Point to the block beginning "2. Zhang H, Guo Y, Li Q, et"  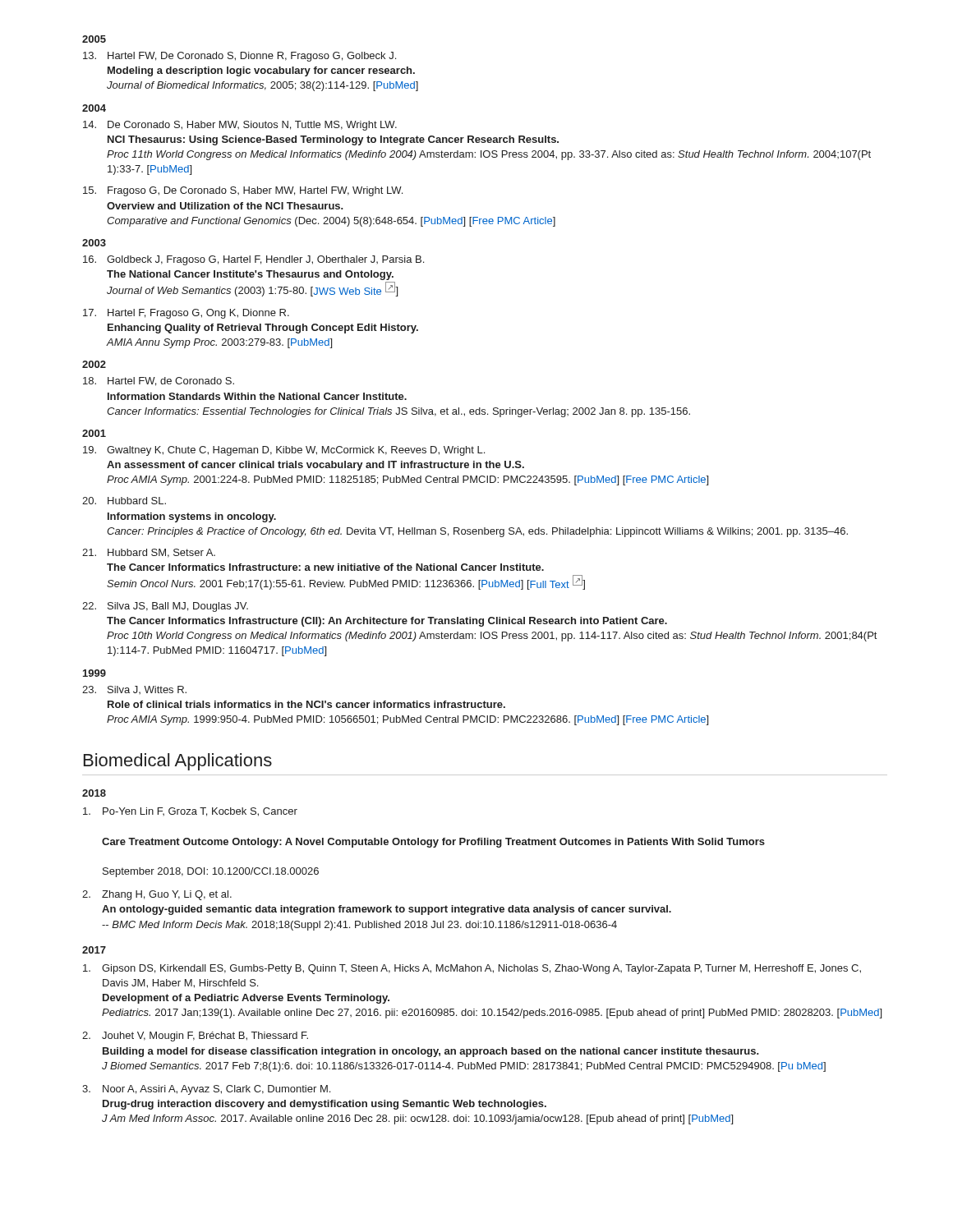click(x=485, y=910)
